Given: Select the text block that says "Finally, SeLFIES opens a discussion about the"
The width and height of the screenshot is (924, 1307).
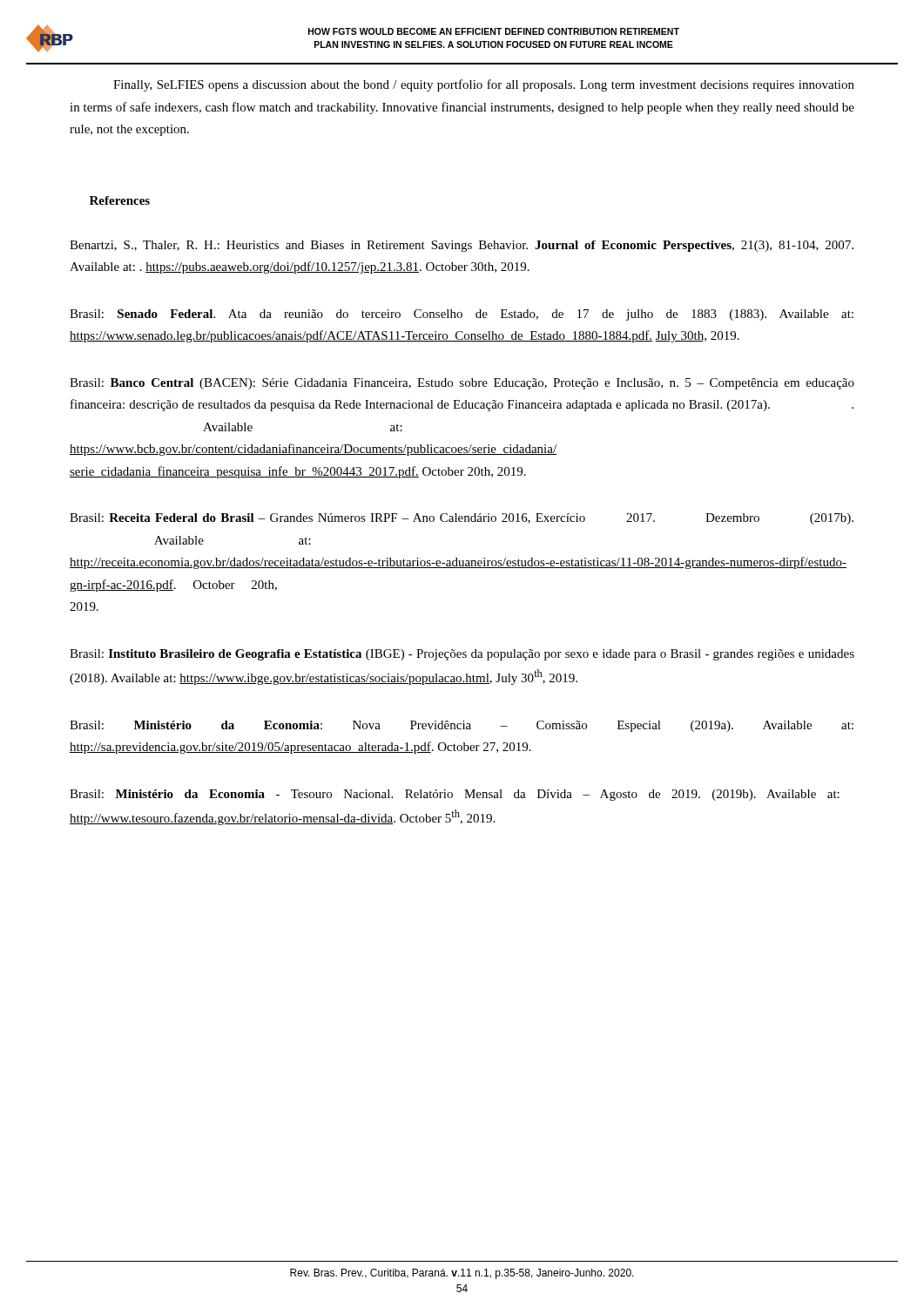Looking at the screenshot, I should [462, 107].
